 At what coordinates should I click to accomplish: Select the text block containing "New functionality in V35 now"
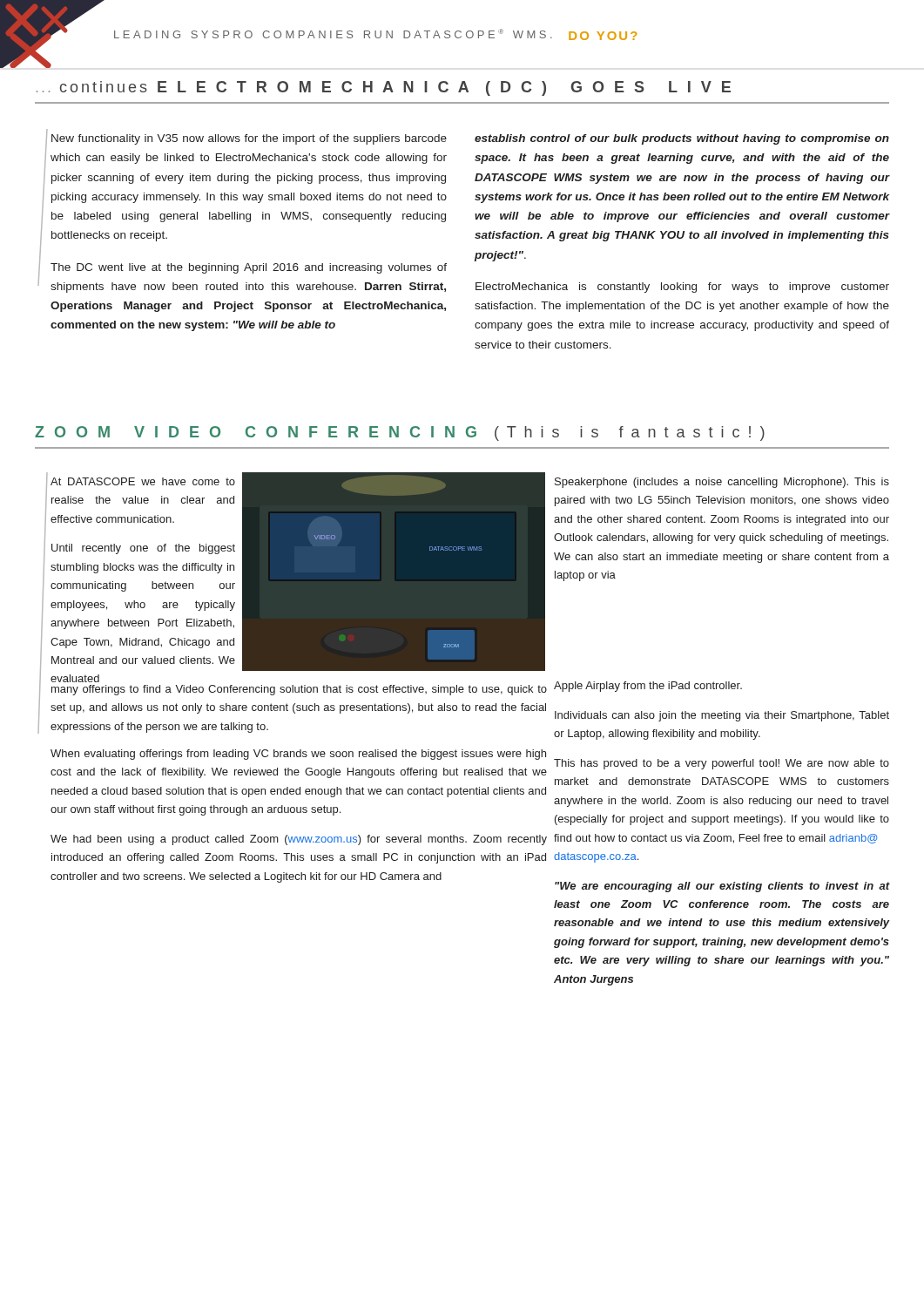249,232
